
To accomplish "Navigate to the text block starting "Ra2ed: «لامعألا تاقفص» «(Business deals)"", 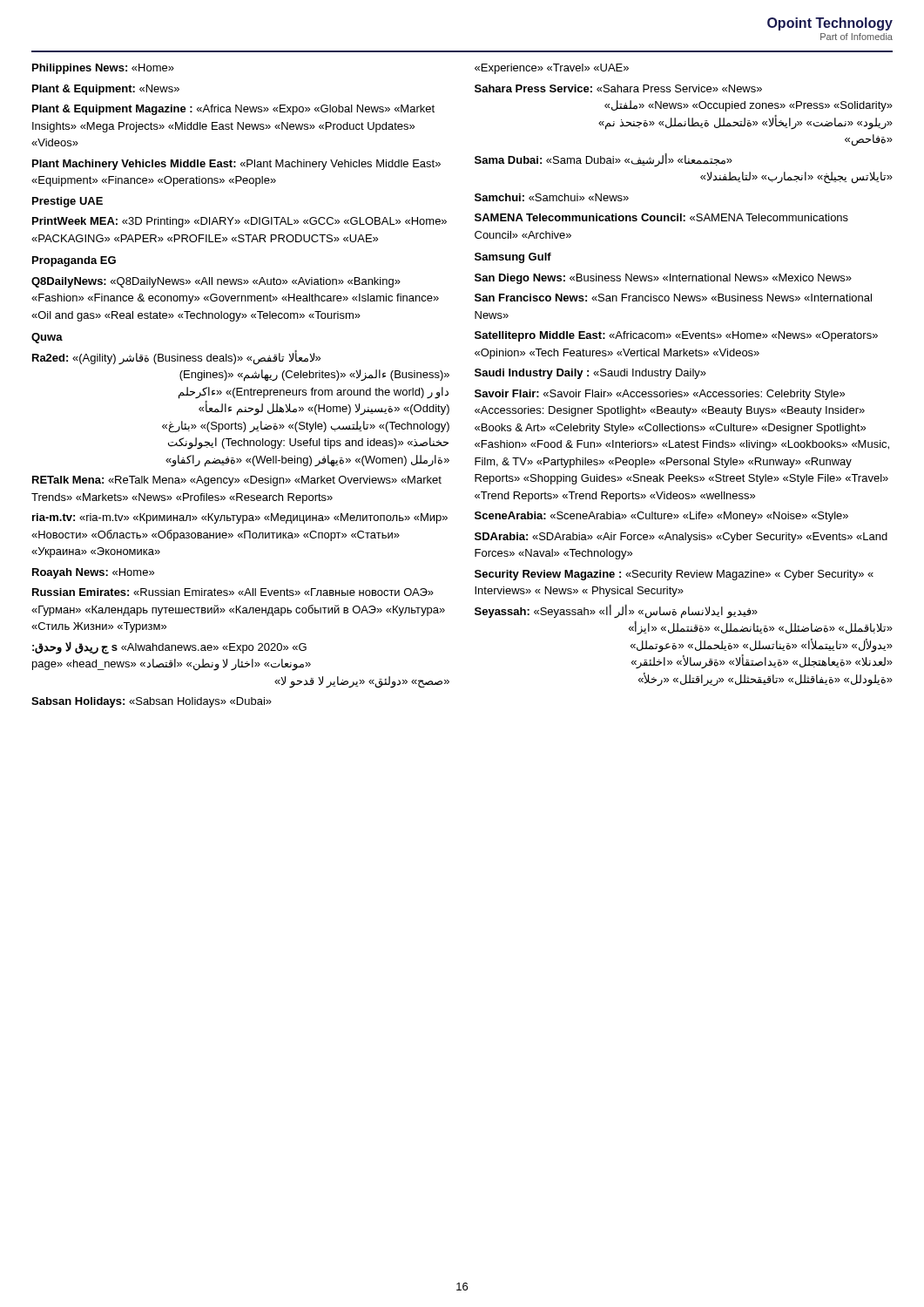I will 241,408.
